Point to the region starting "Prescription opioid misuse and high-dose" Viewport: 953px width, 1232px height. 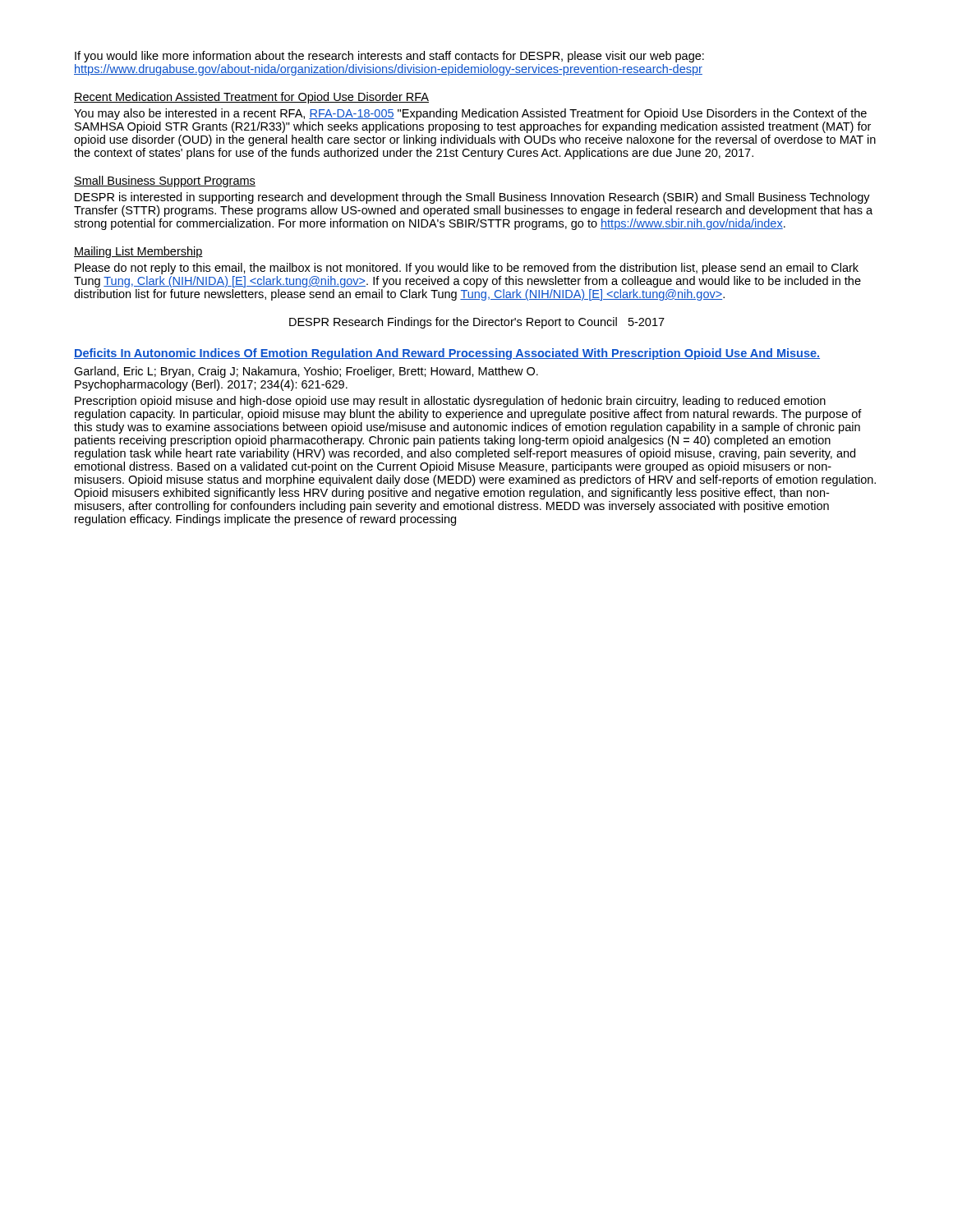pyautogui.click(x=476, y=460)
